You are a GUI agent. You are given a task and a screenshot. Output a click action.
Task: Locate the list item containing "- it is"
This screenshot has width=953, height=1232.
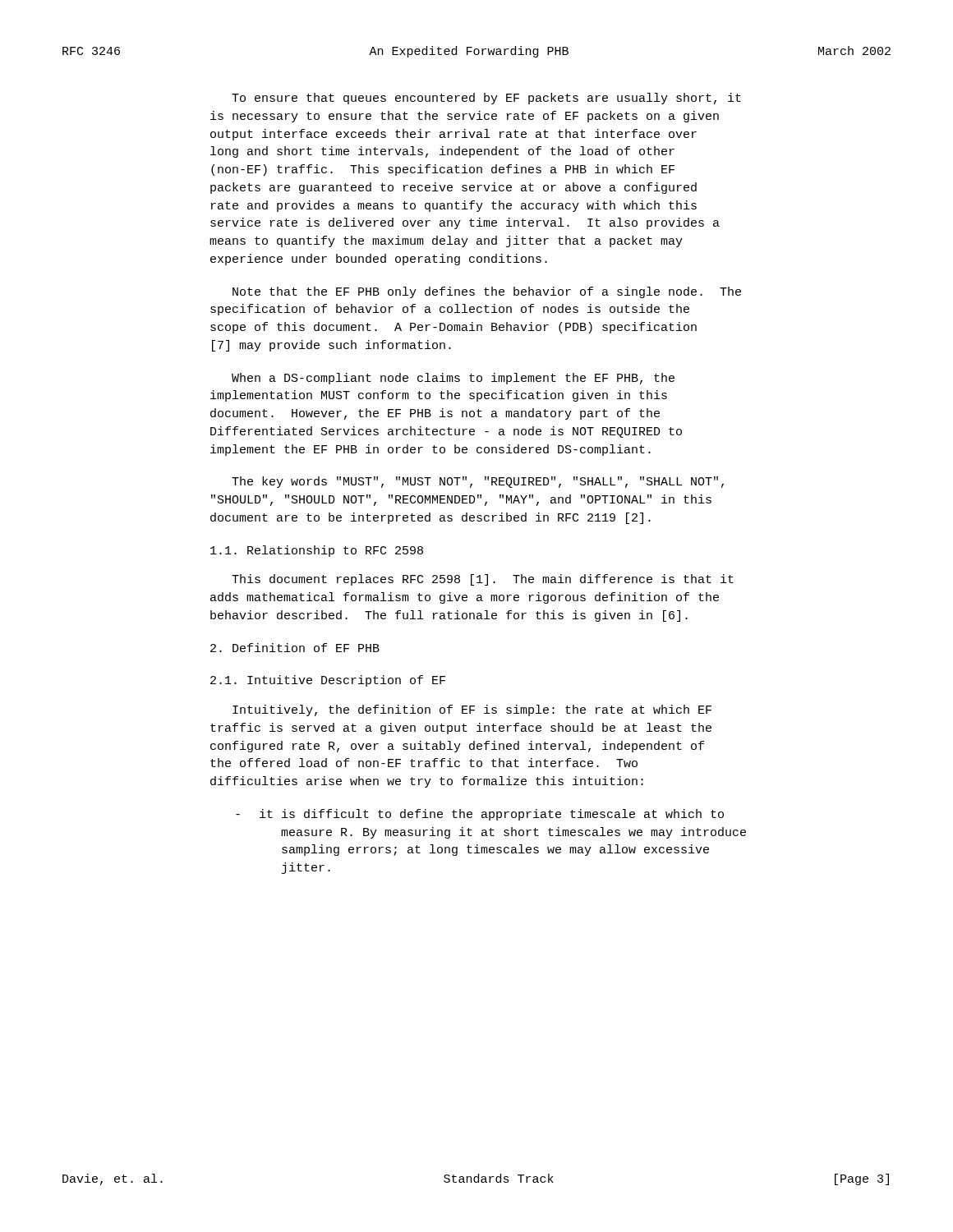click(491, 841)
